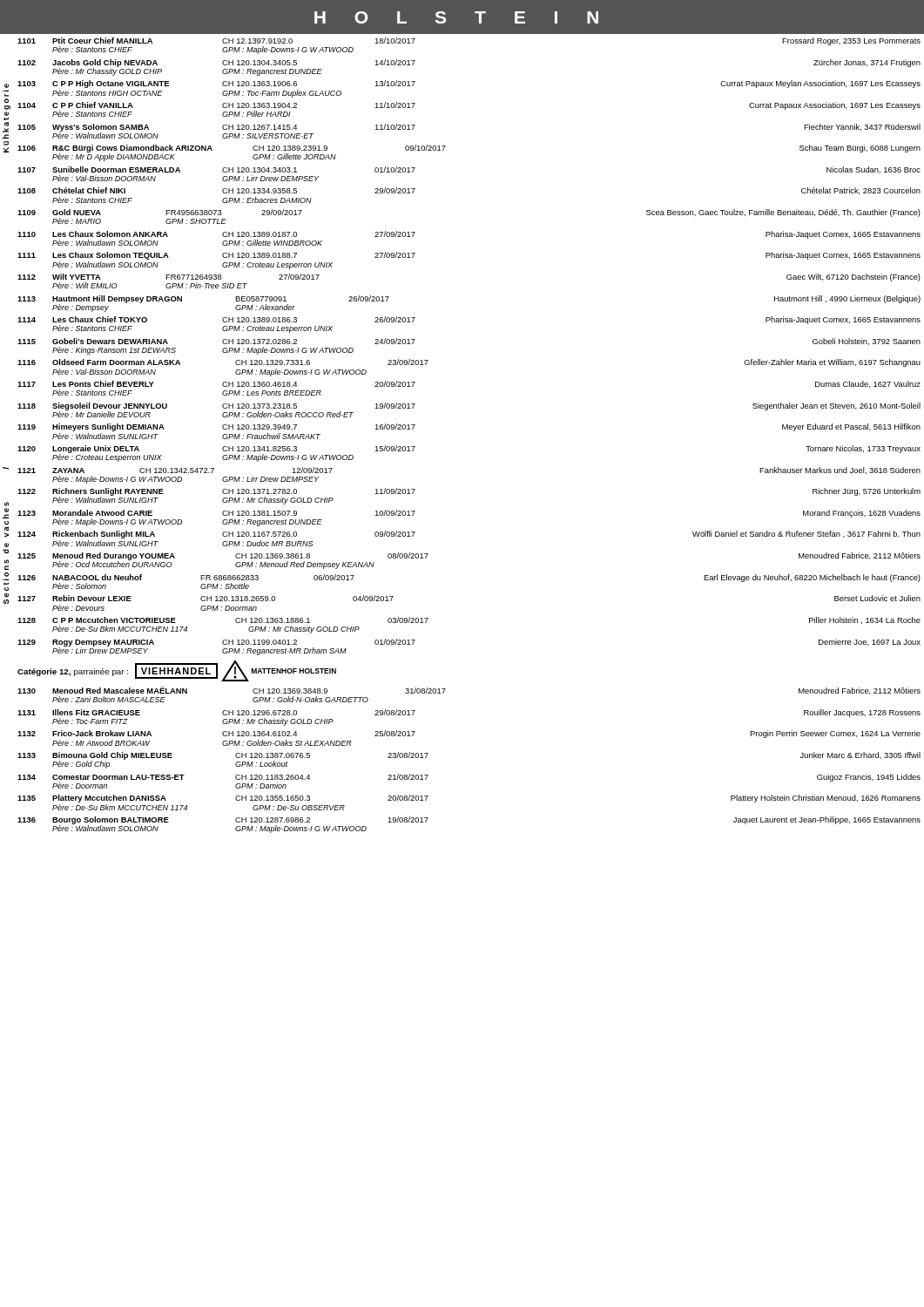
Task: Select the region starting "1134 Comestar Doorman LAU-TESS-ET CH 120.1183.2604.4 21/08/2017 Guigoz"
Action: [x=88, y=779]
